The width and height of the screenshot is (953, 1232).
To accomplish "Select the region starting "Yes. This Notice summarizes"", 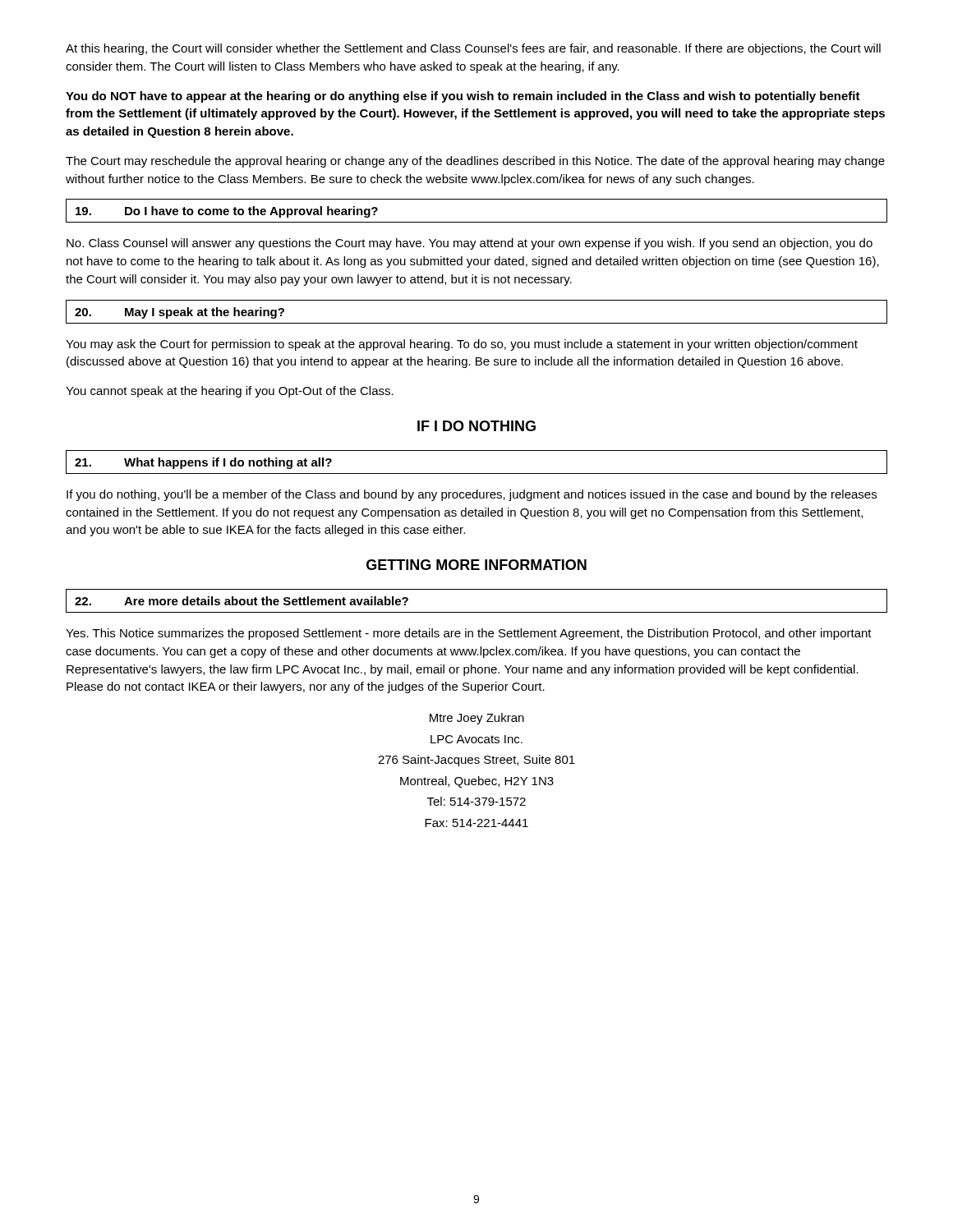I will pyautogui.click(x=468, y=660).
